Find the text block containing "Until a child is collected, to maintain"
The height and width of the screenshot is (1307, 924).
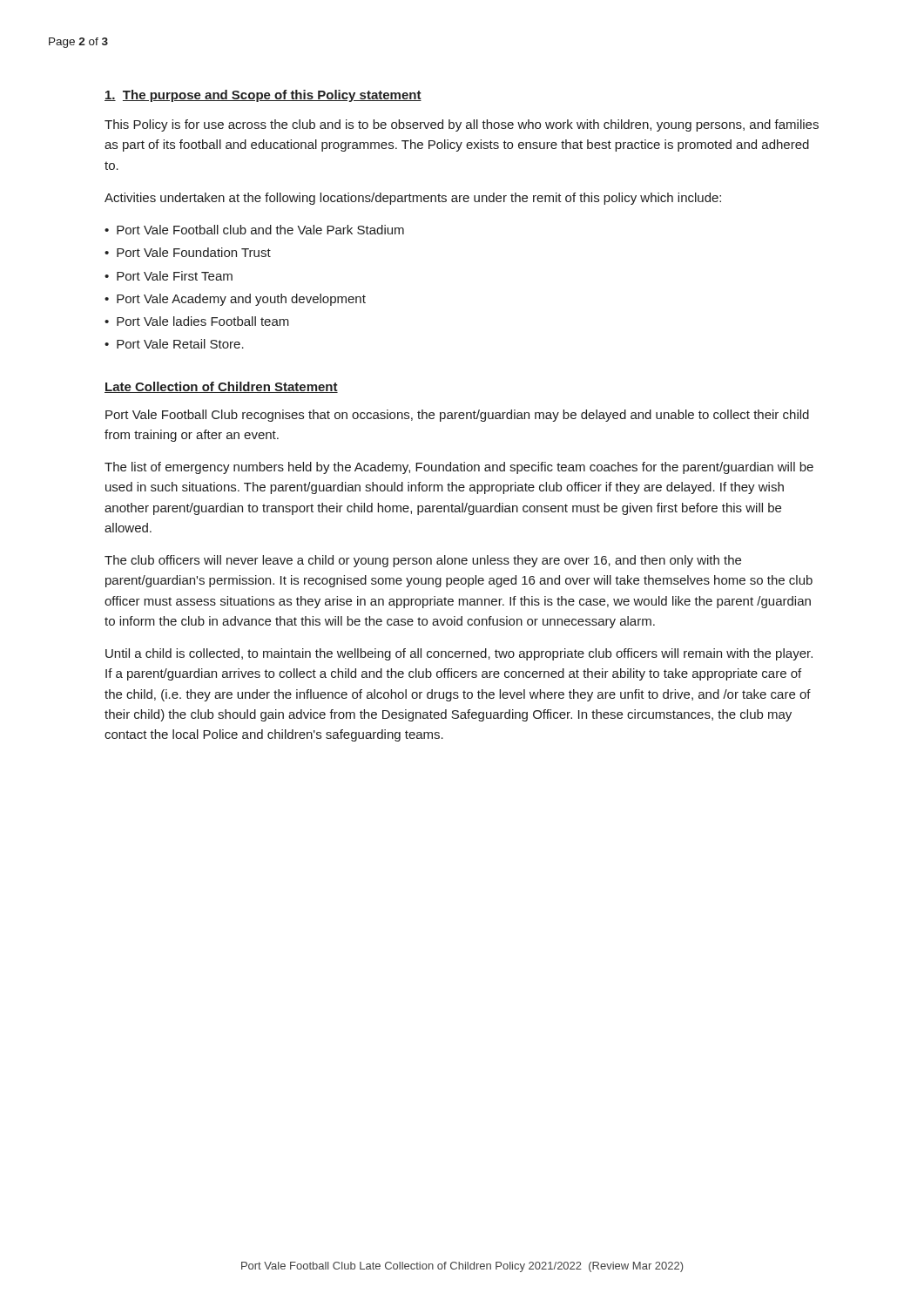[459, 694]
